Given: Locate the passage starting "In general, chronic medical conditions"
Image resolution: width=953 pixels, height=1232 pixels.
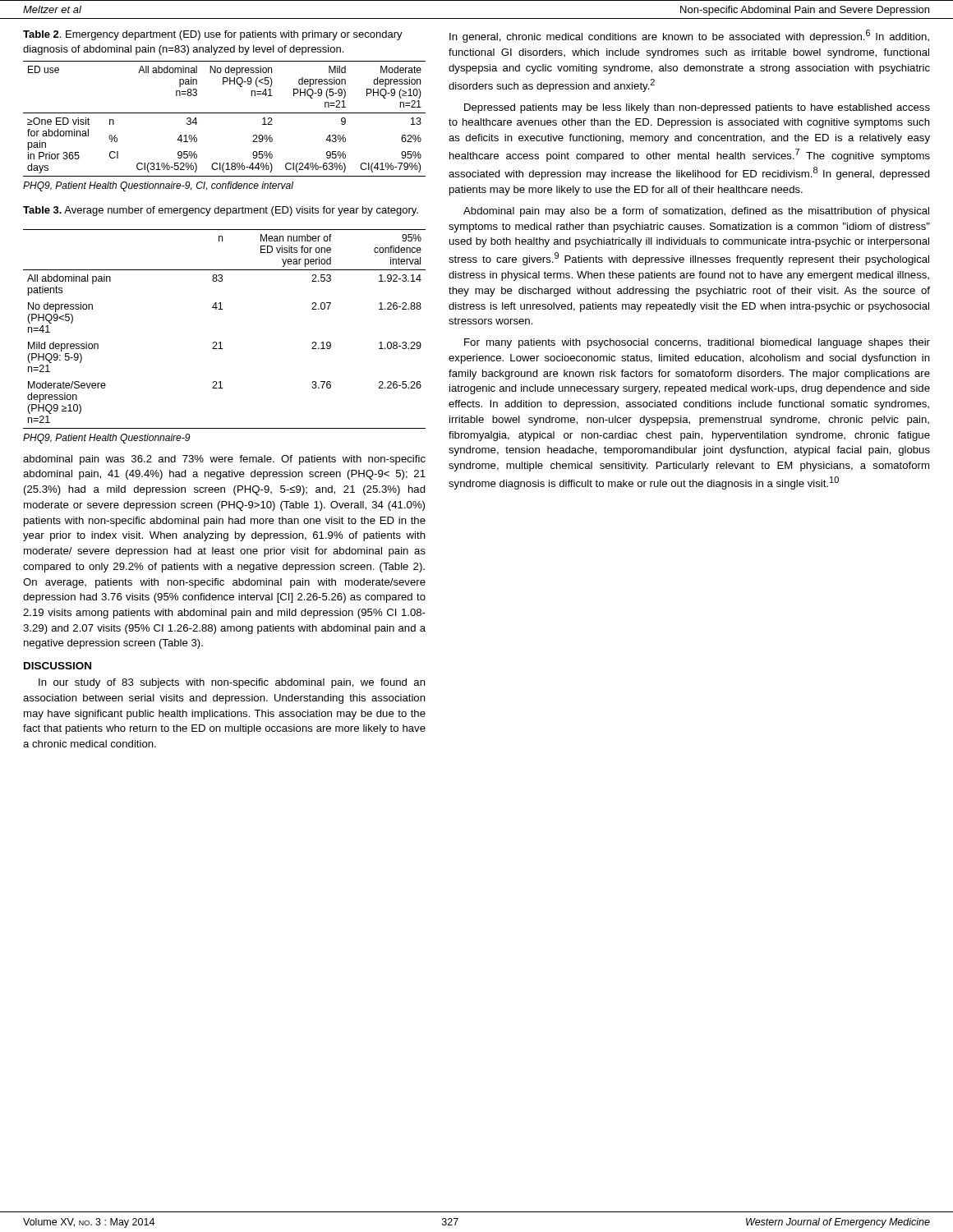Looking at the screenshot, I should tap(689, 260).
